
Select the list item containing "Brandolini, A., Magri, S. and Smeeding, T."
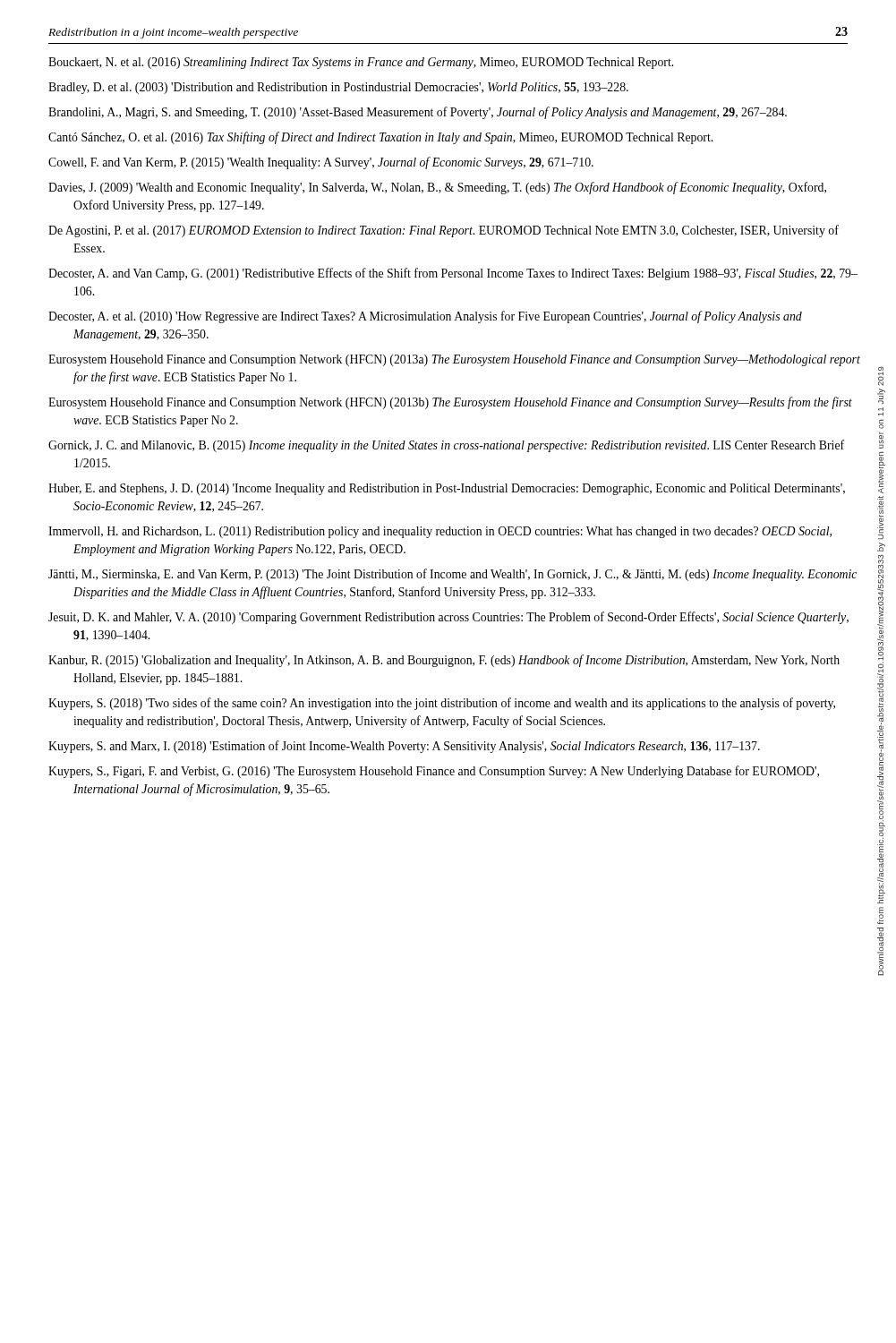point(418,112)
